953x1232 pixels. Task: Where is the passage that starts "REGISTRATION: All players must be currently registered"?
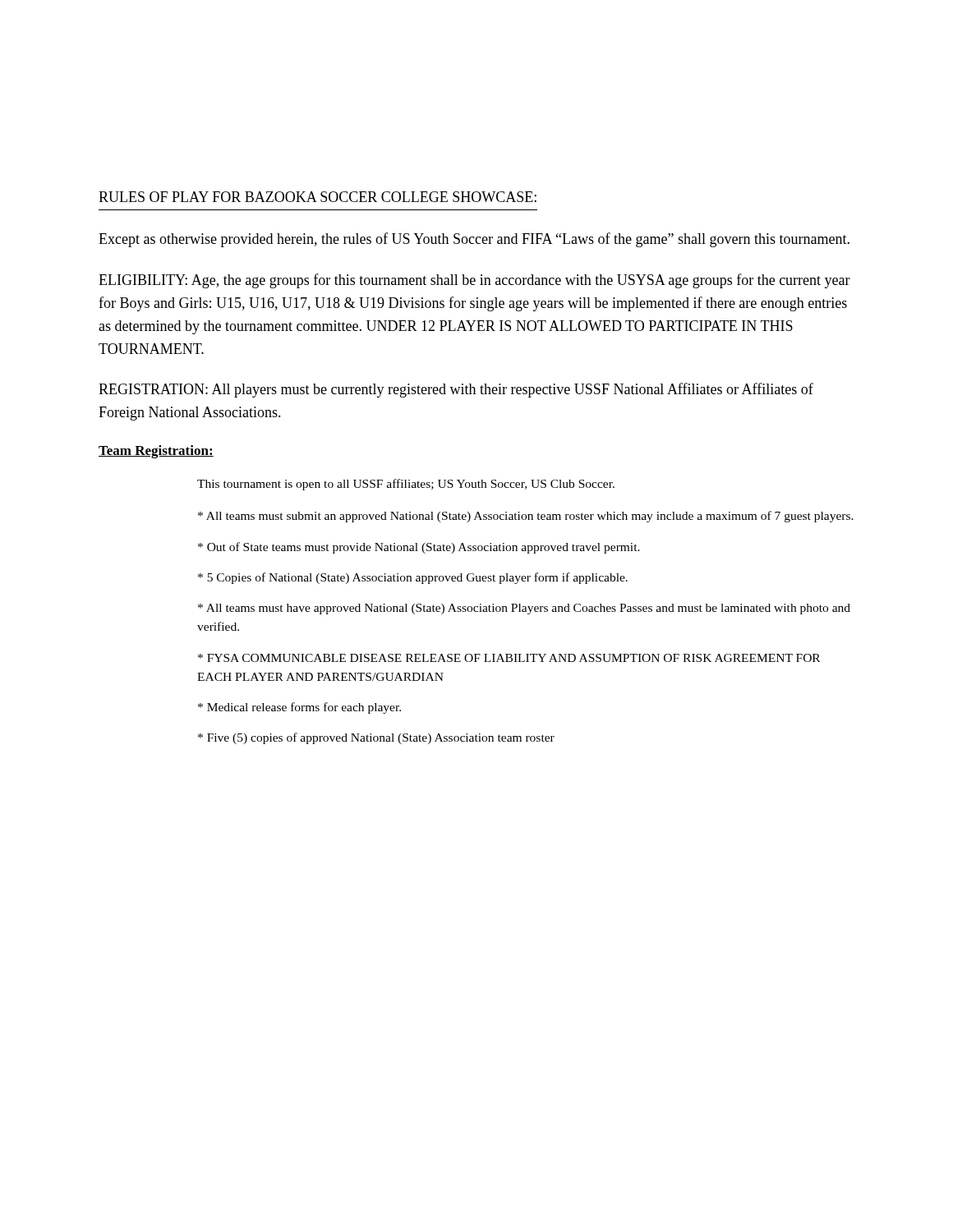click(456, 401)
